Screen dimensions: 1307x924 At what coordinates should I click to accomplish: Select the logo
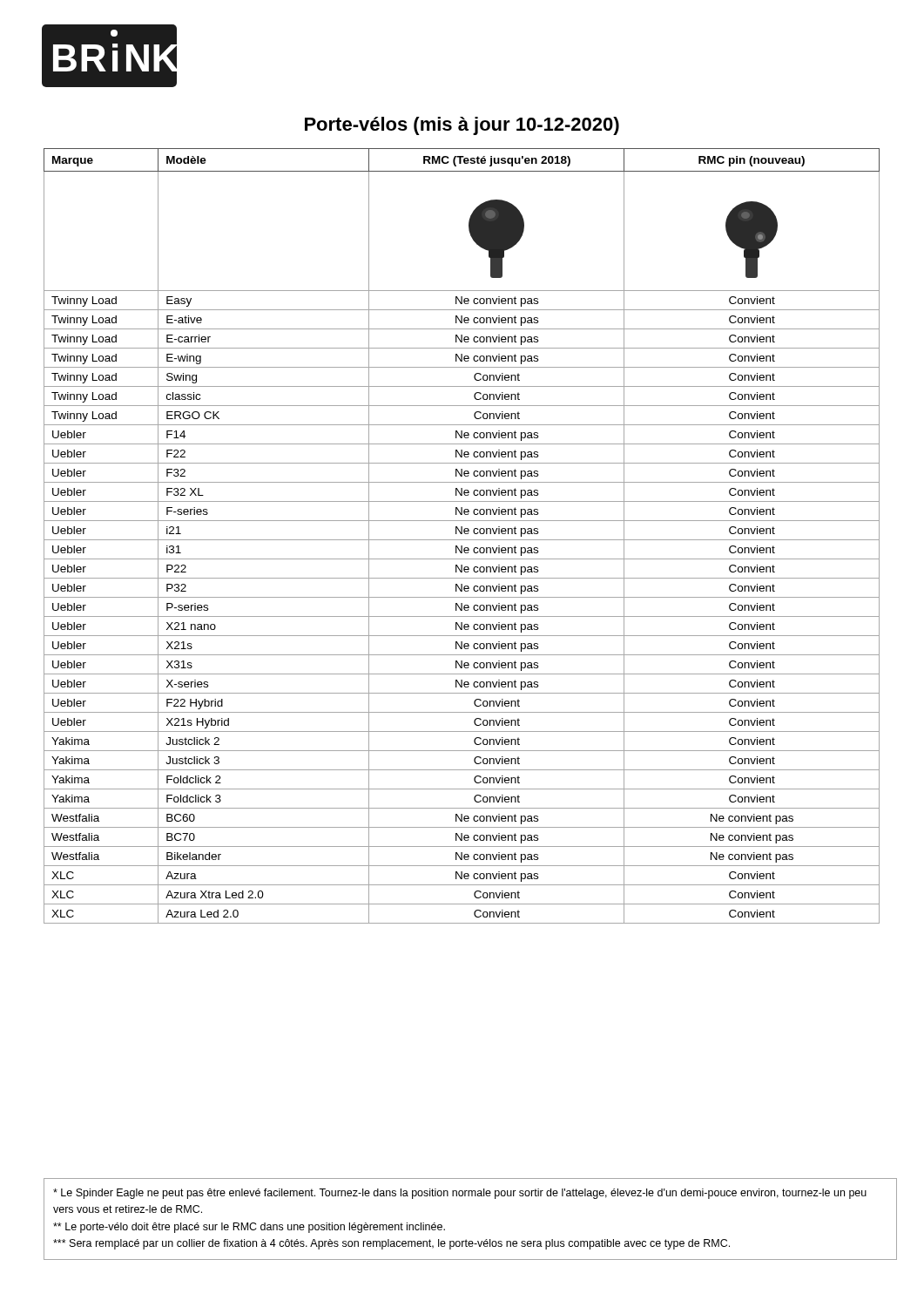tap(109, 58)
